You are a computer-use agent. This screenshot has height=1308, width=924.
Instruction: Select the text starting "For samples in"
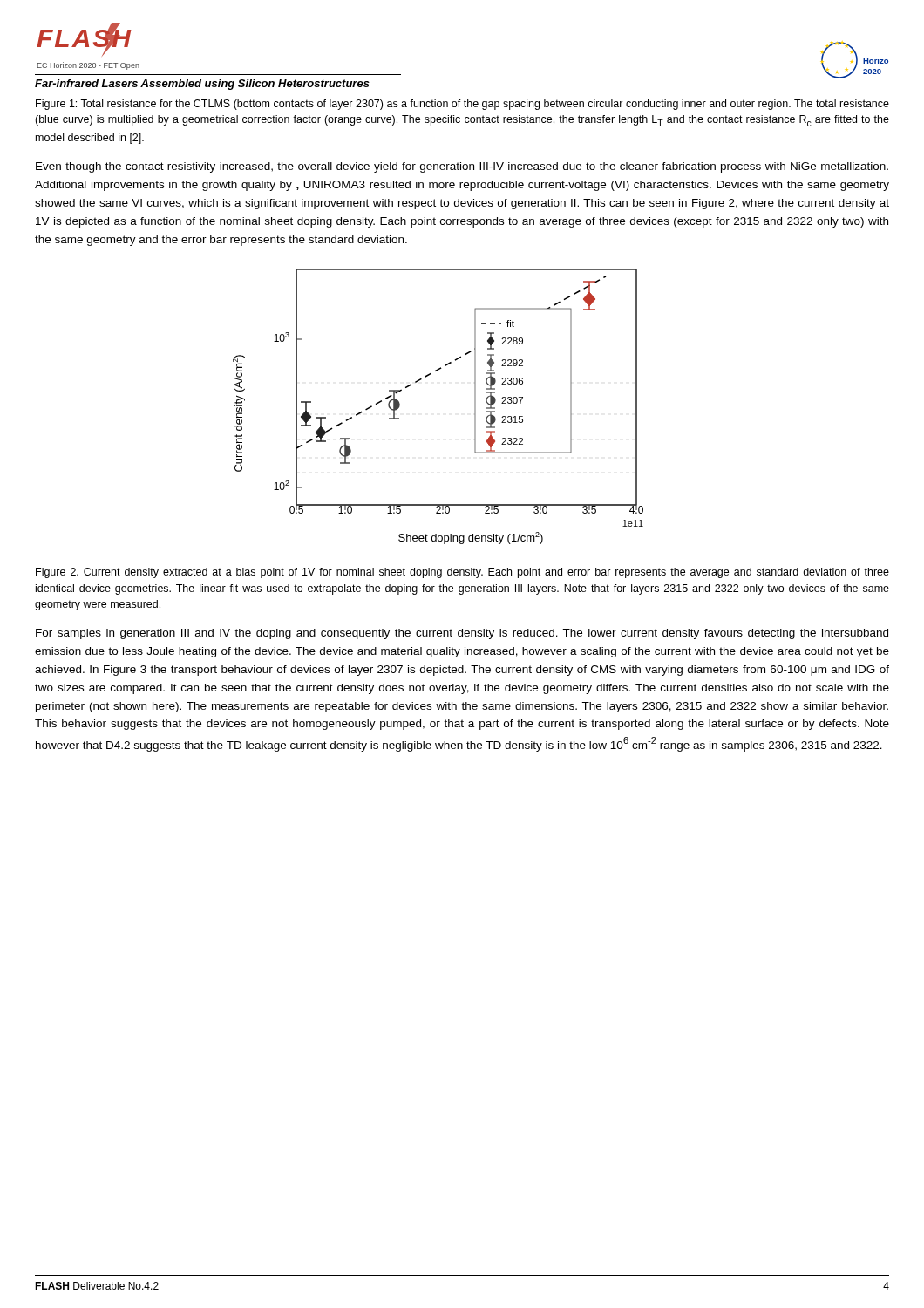pos(462,689)
